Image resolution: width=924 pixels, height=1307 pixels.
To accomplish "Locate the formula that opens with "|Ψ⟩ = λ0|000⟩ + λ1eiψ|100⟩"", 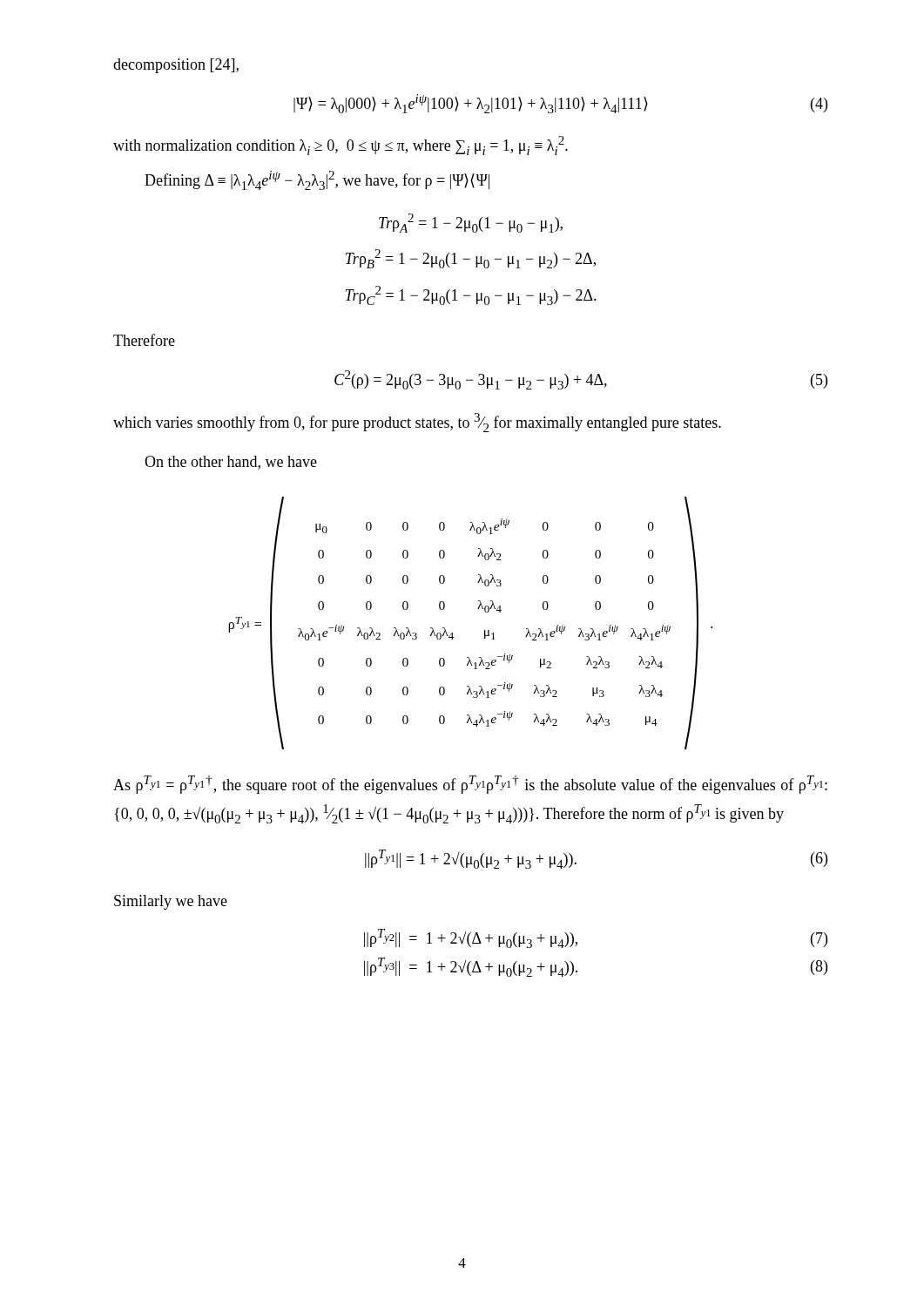I will pos(561,104).
